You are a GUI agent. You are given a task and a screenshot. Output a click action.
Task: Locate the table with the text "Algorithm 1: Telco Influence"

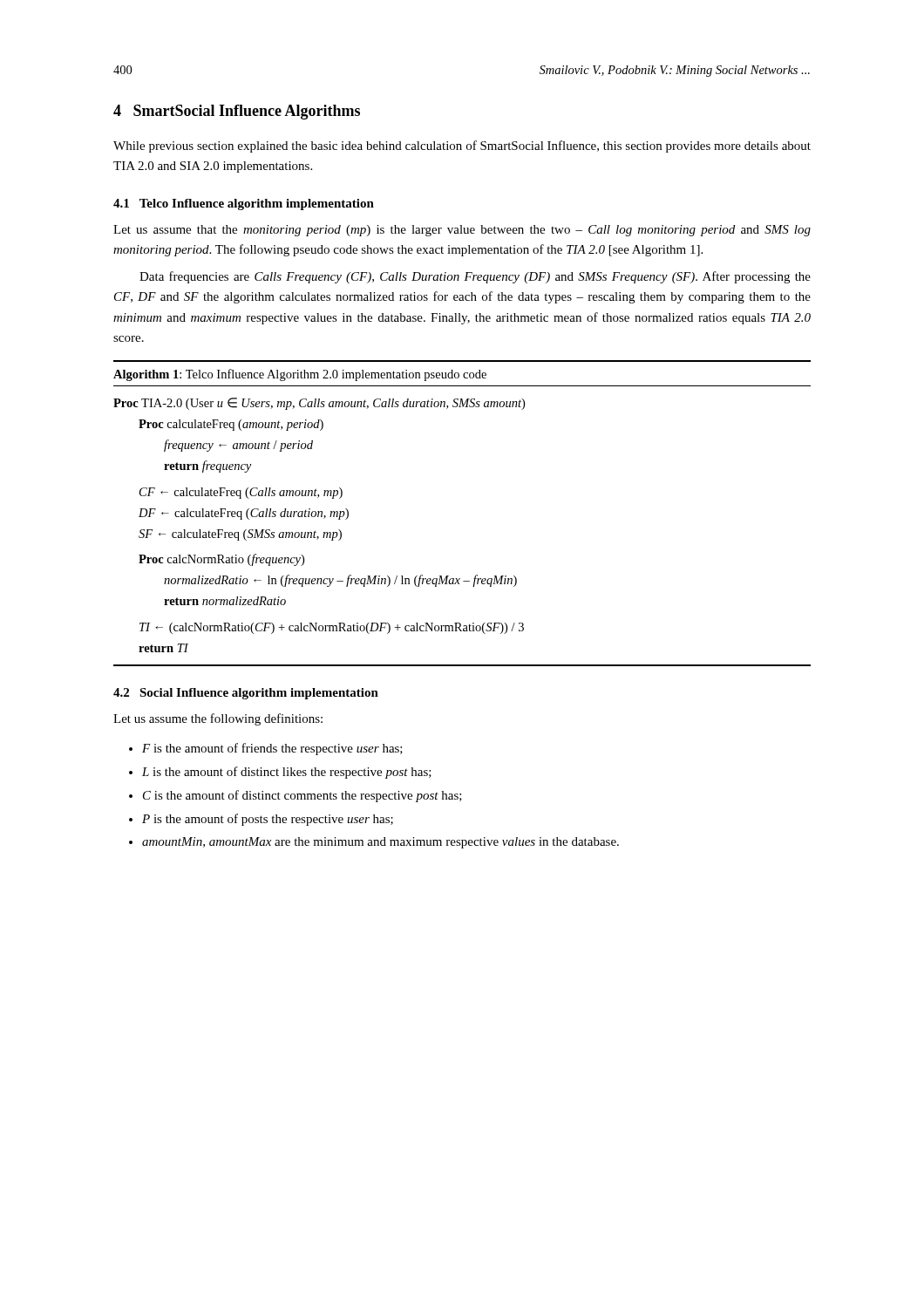[x=462, y=513]
